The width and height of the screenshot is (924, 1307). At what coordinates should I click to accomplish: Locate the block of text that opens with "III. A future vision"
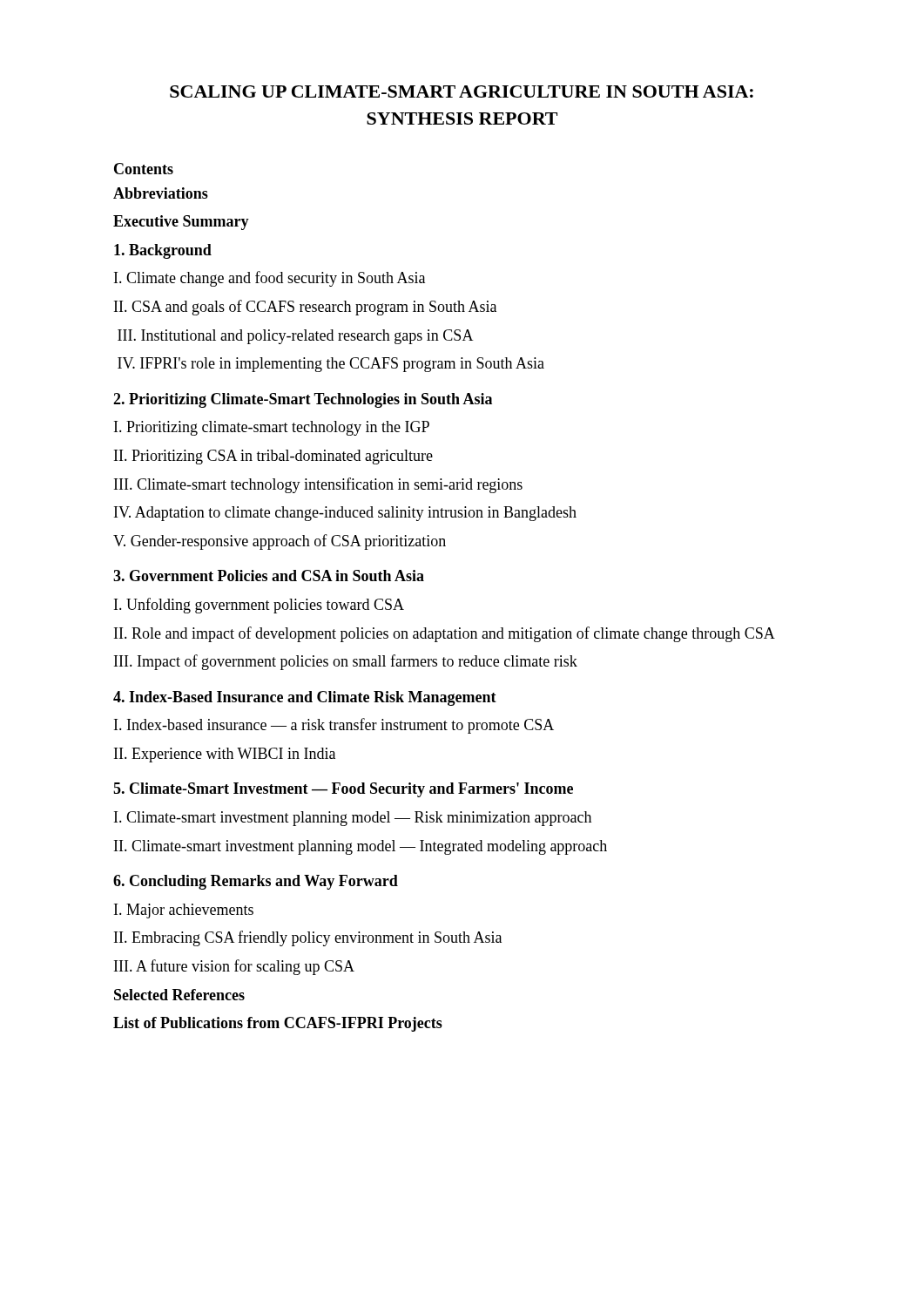[234, 966]
